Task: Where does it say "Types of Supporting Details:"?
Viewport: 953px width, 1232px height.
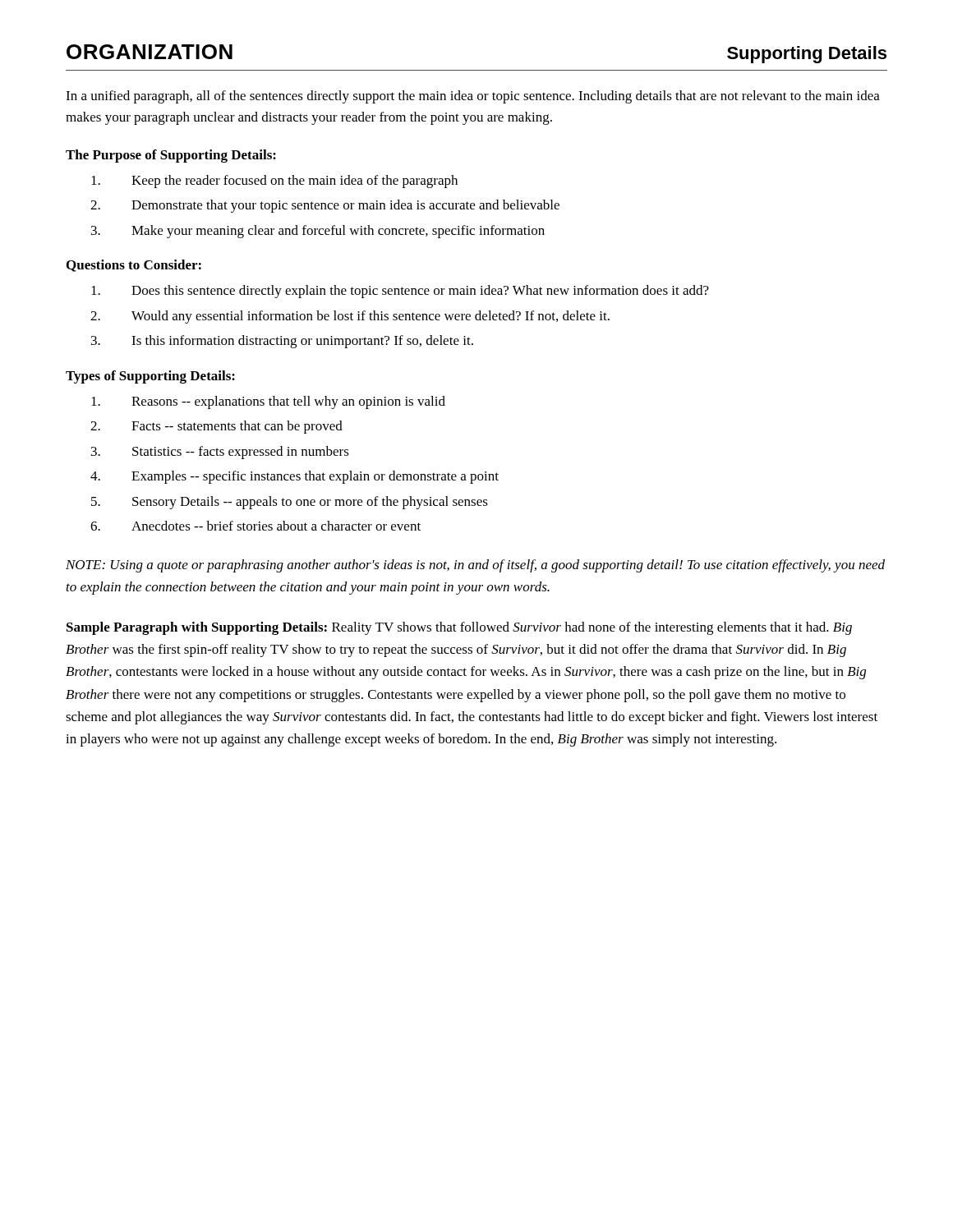Action: tap(151, 376)
